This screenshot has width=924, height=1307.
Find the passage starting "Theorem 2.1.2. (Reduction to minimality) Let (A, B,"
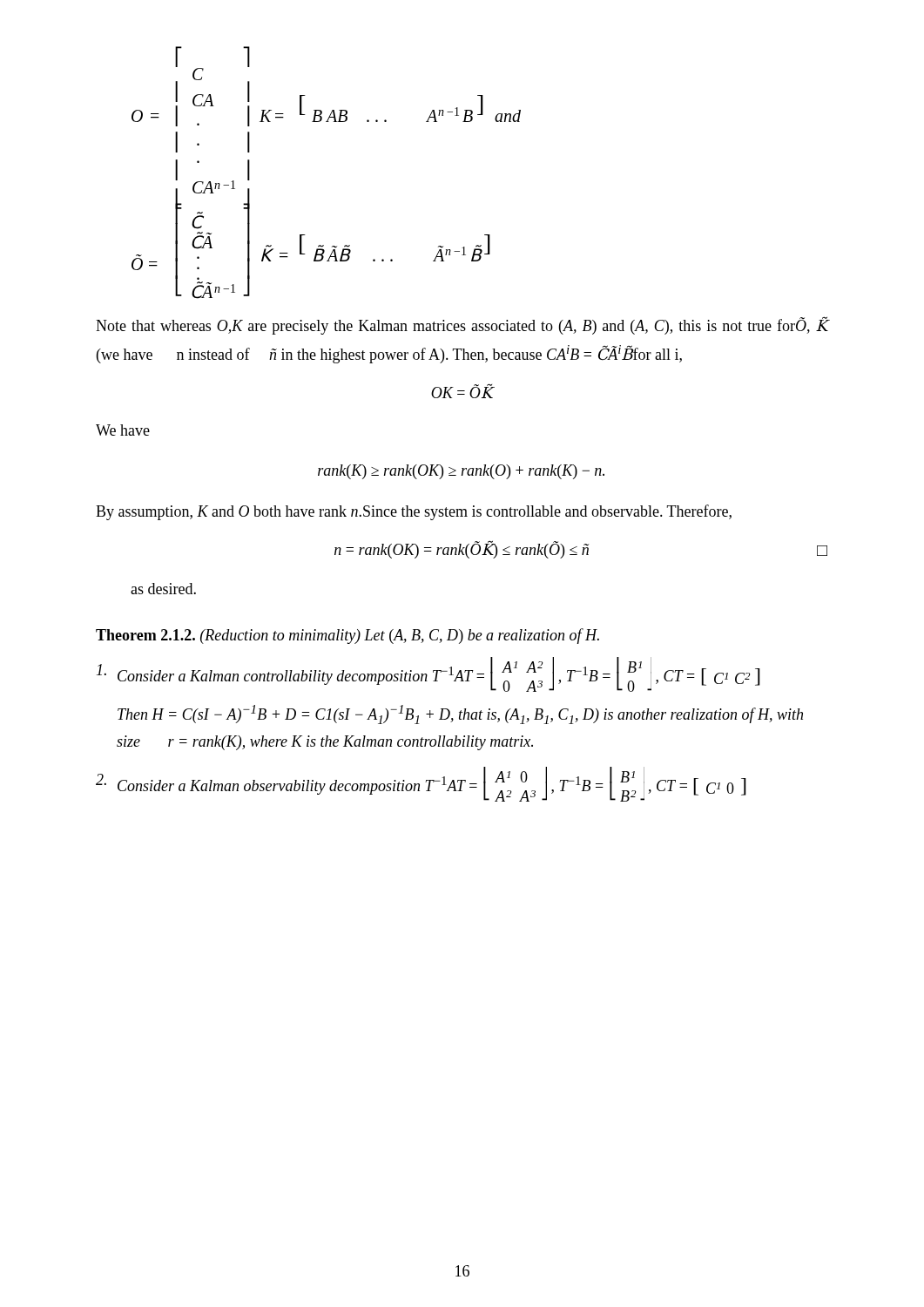tap(348, 635)
